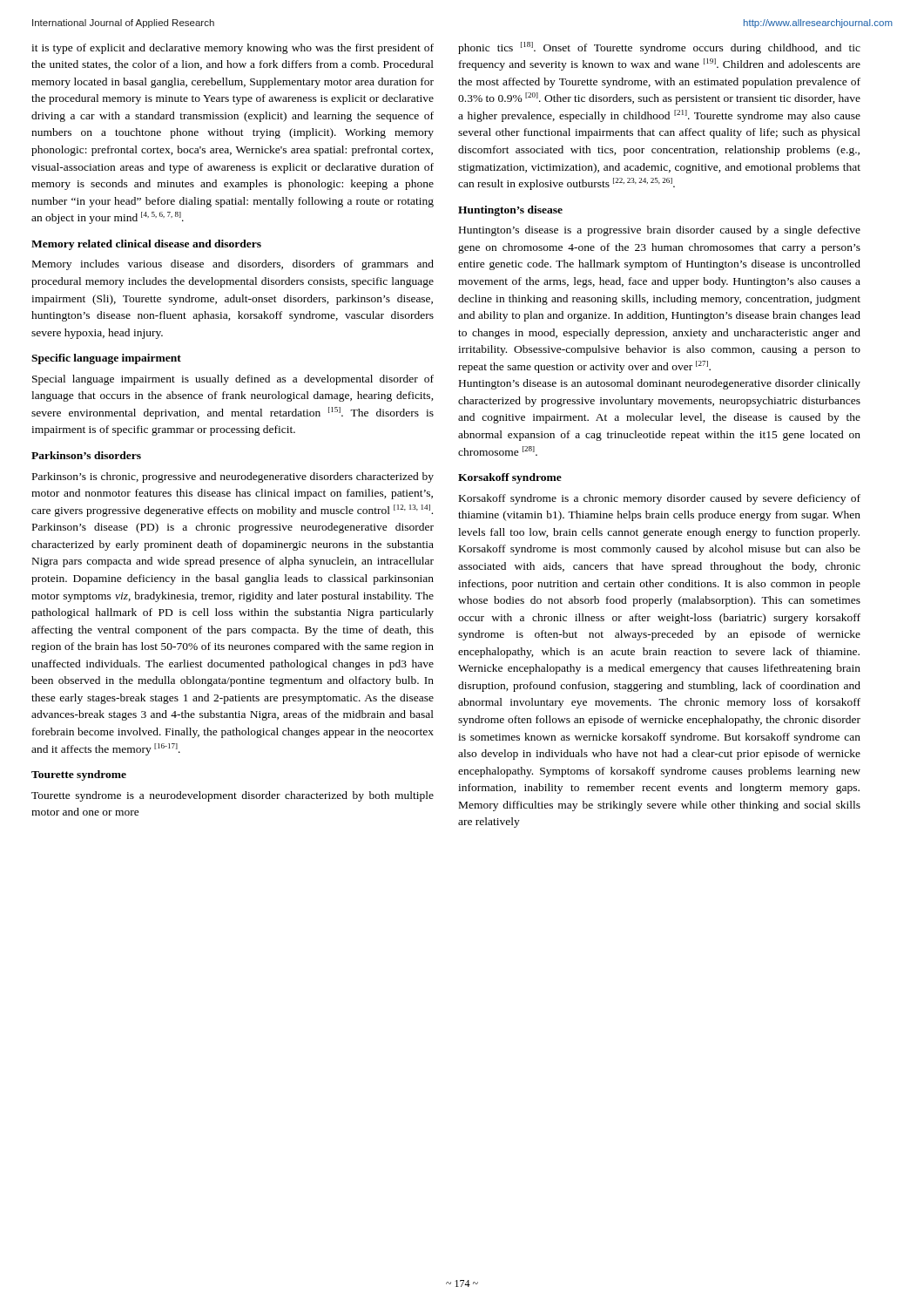Screen dimensions: 1307x924
Task: Locate the block starting "Tourette syndrome is"
Action: tap(233, 804)
